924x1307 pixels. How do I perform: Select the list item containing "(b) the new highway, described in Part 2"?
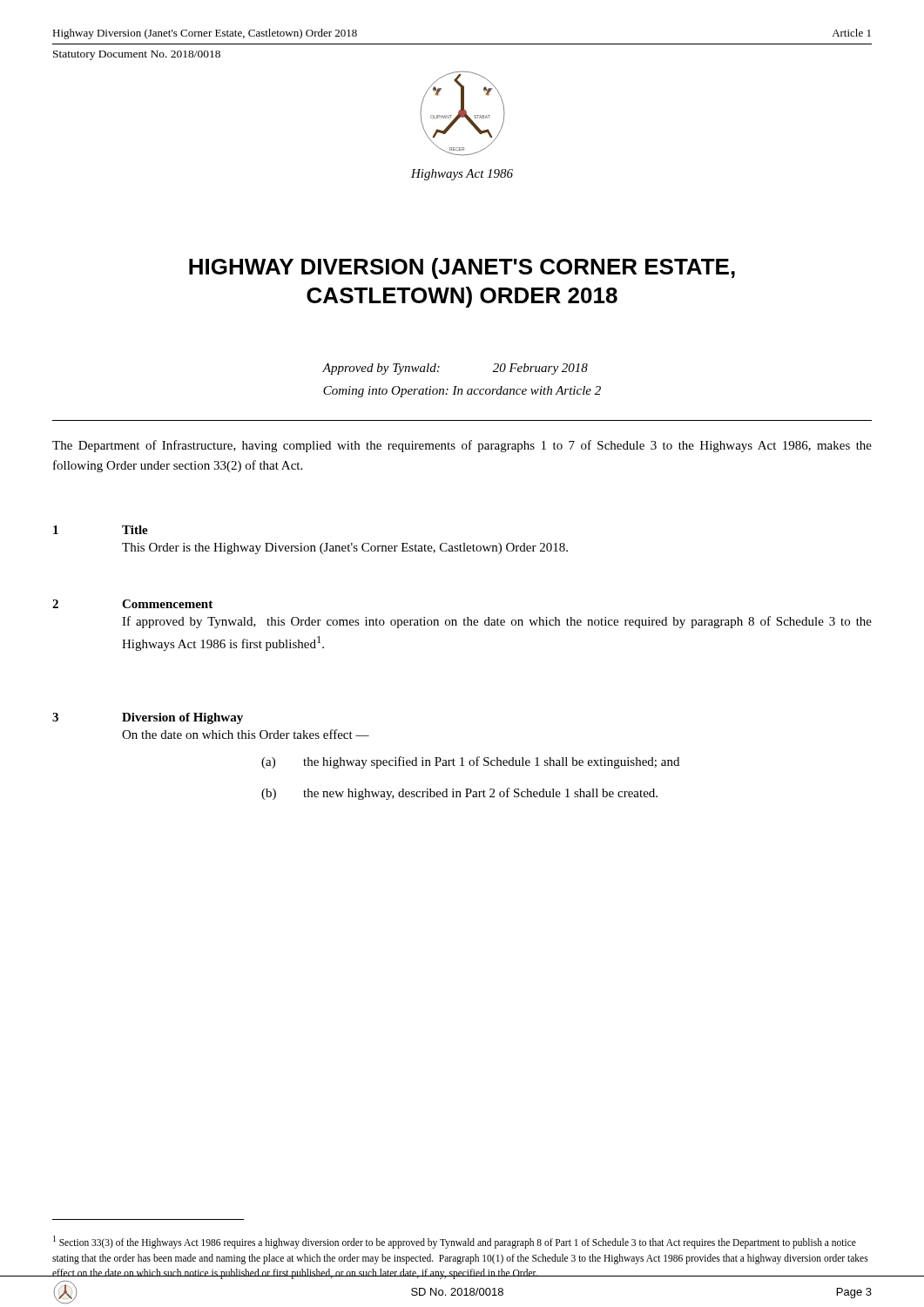567,793
